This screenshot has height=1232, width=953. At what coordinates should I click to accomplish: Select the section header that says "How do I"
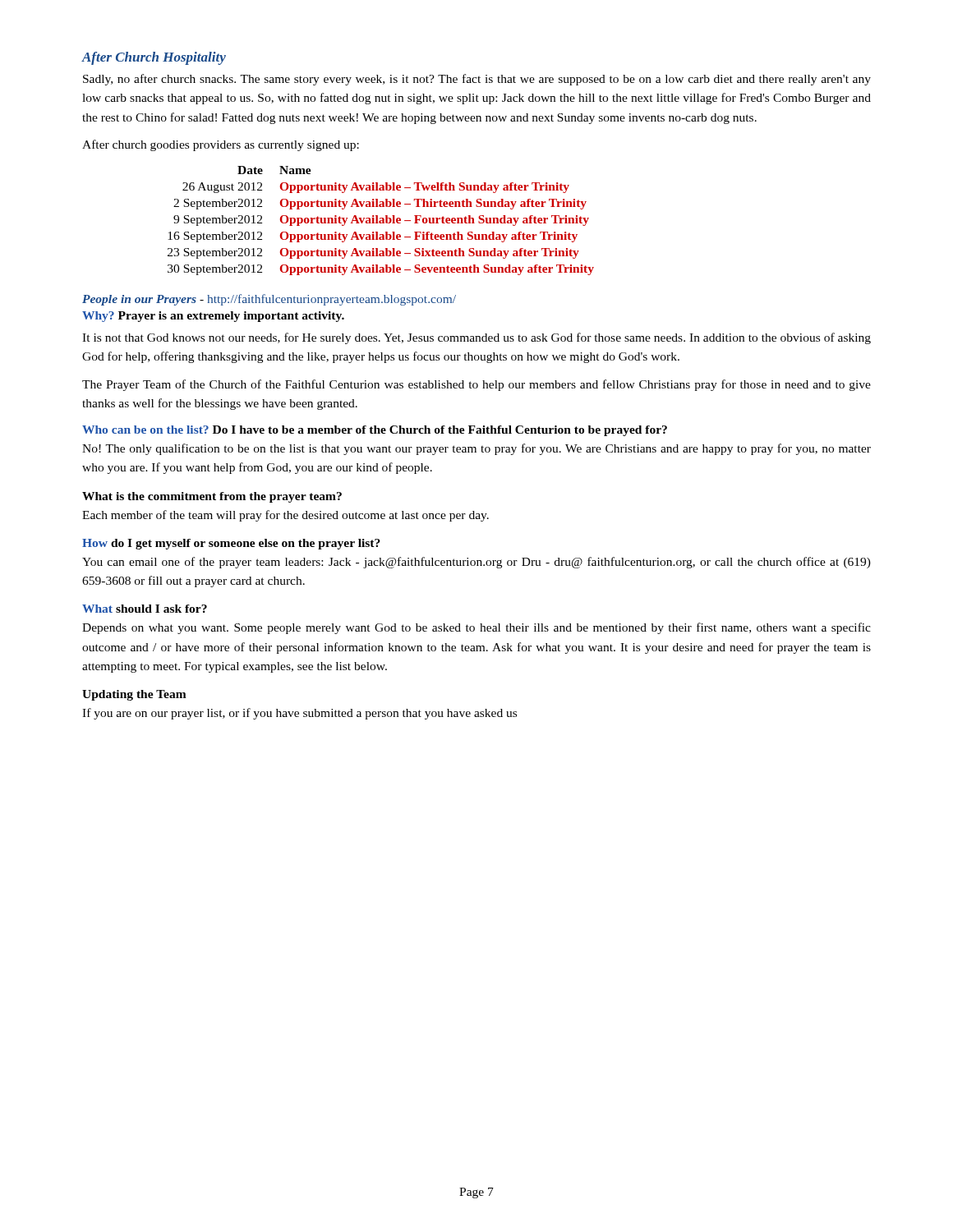231,542
